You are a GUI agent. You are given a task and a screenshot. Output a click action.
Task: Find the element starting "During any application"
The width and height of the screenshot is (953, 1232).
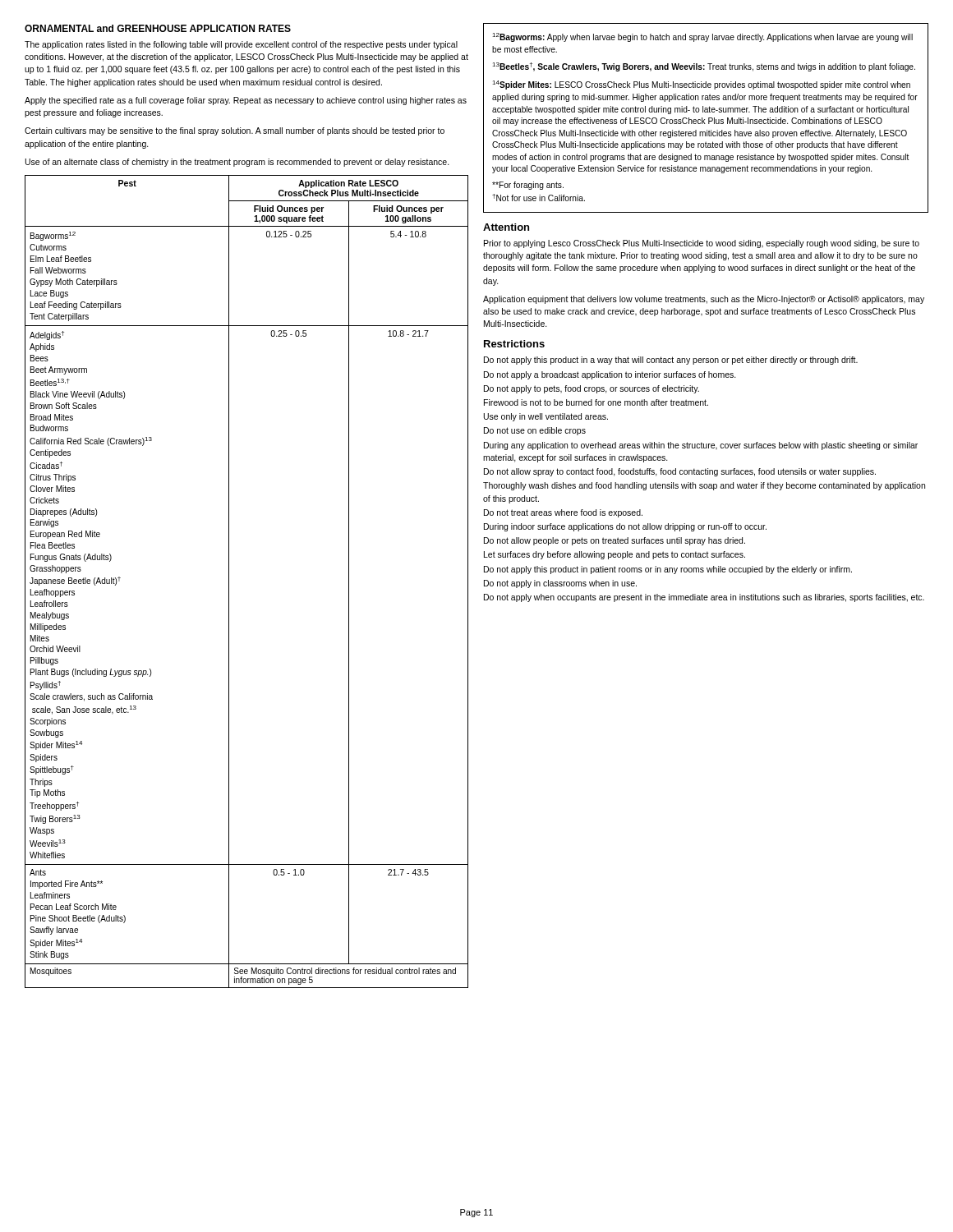click(701, 451)
